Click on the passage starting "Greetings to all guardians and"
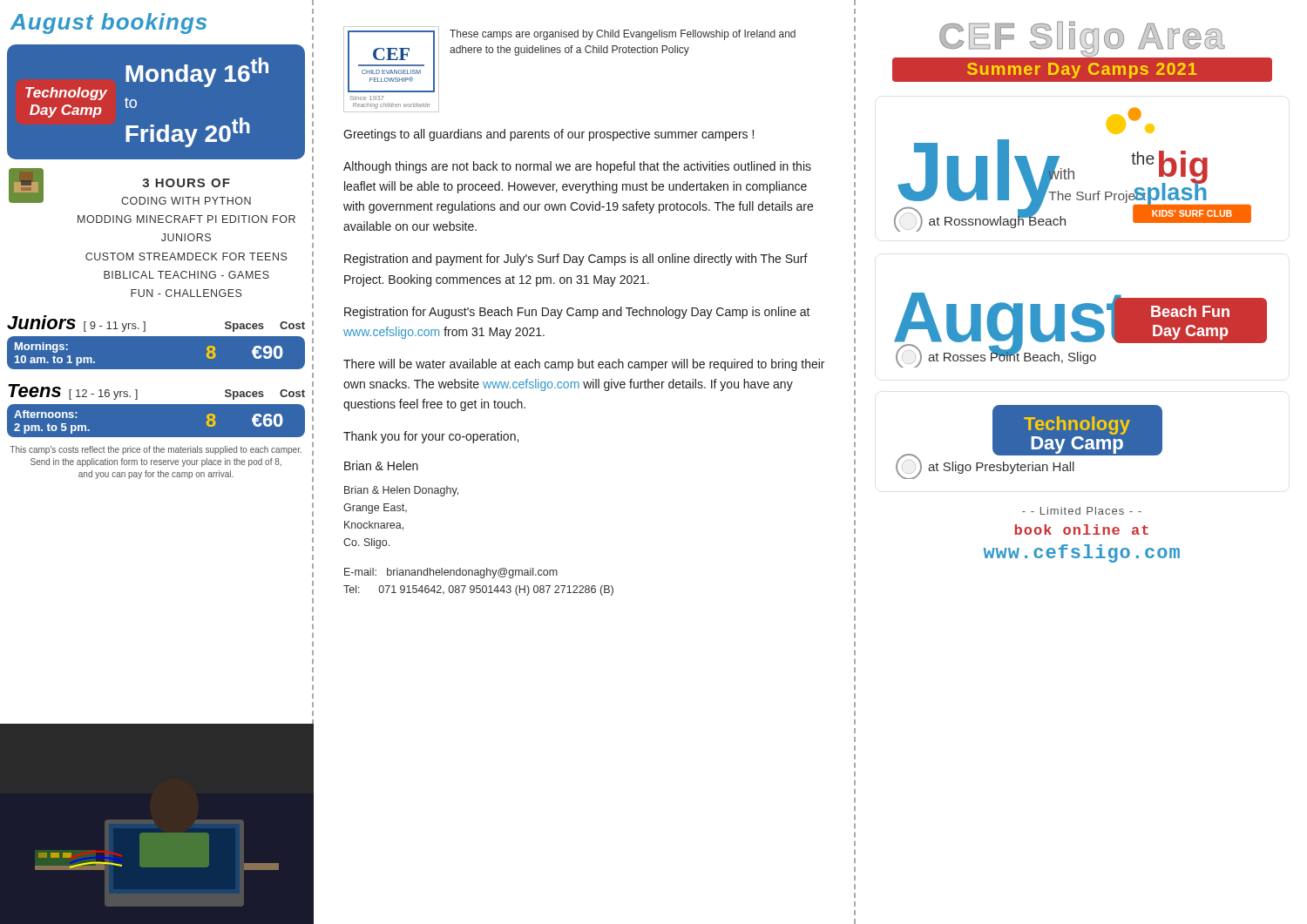This screenshot has width=1307, height=924. click(x=549, y=134)
